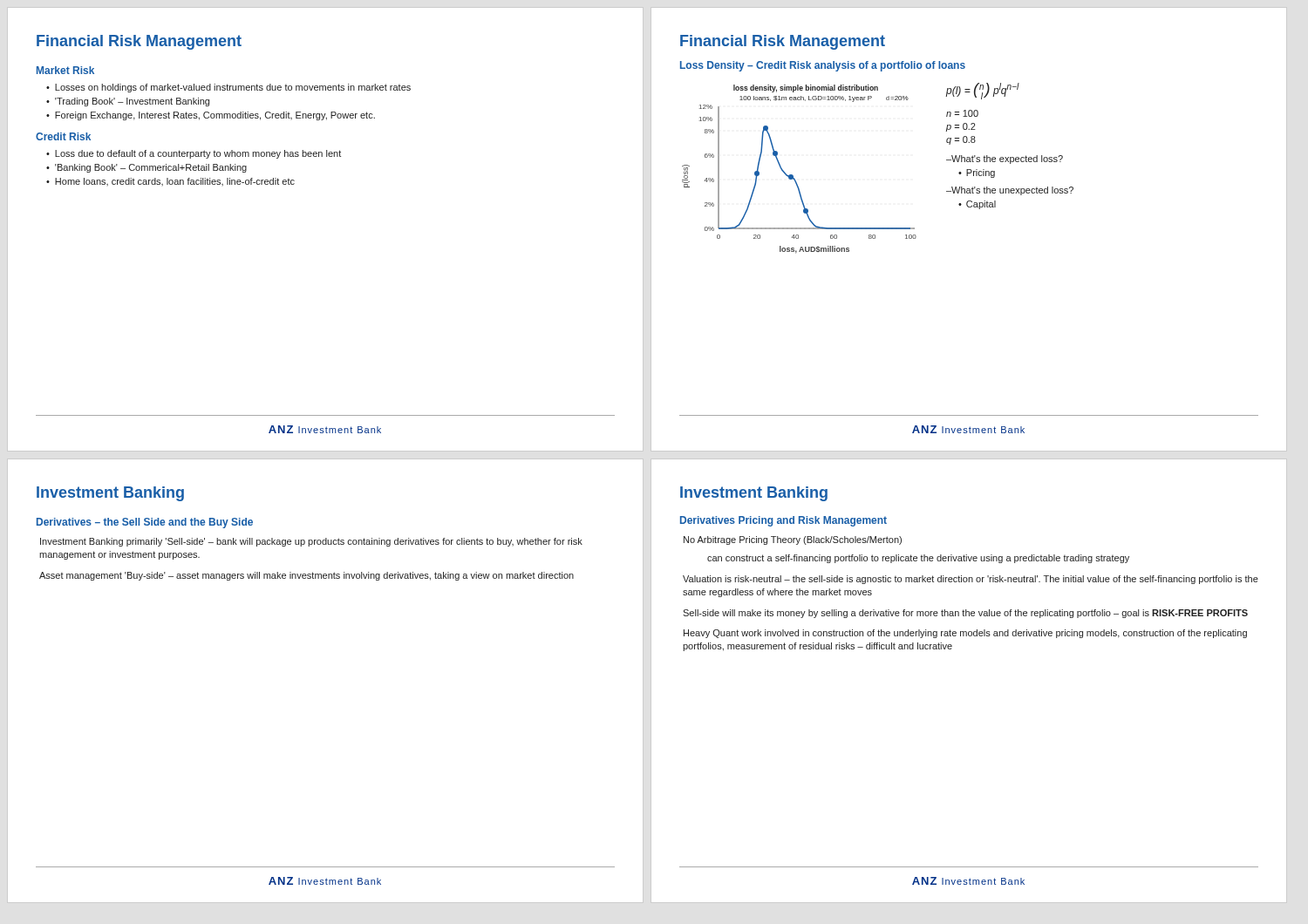Image resolution: width=1308 pixels, height=924 pixels.
Task: Select the region starting "n = 100"
Action: point(962,113)
